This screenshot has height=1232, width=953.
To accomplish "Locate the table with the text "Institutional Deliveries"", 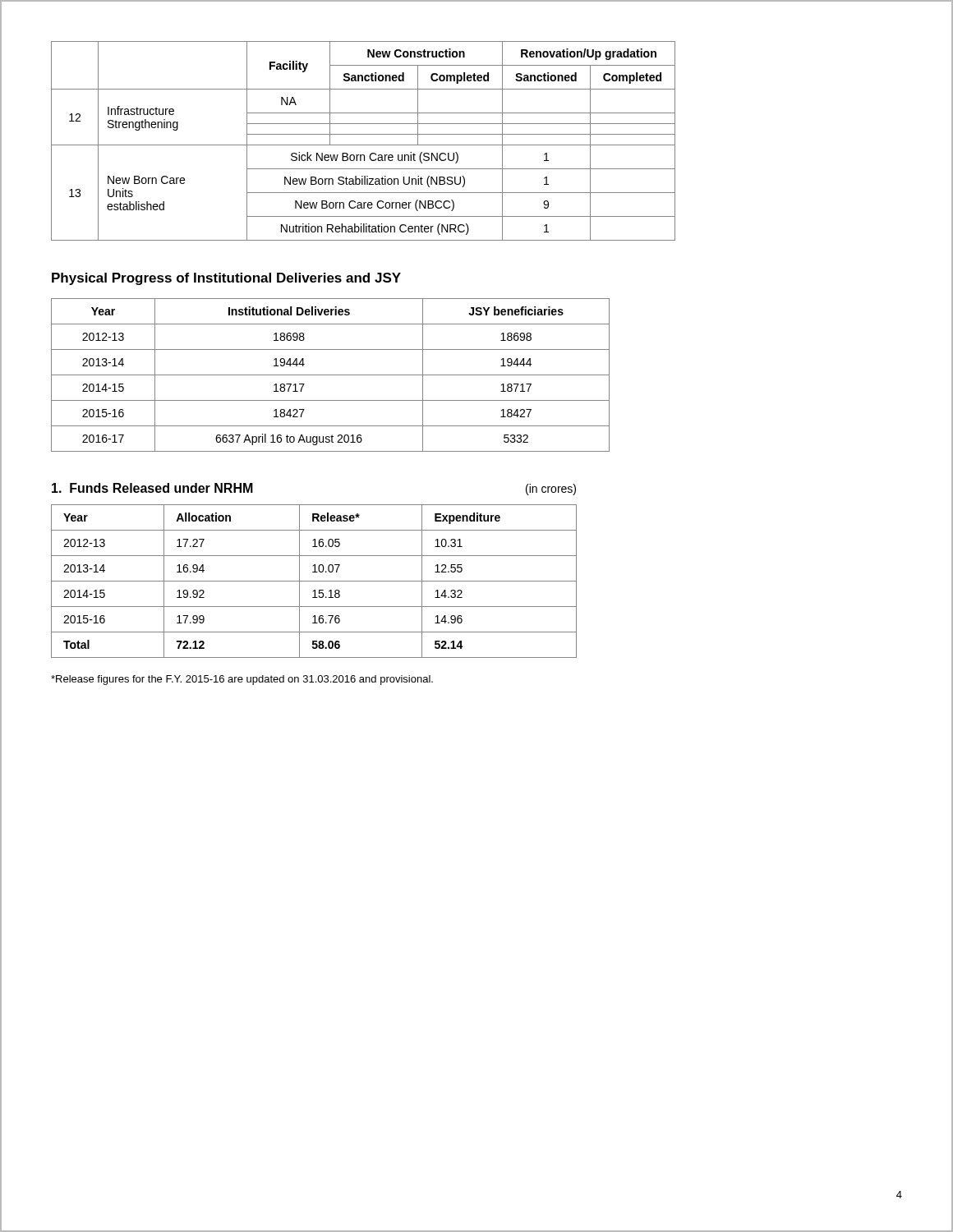I will 476,375.
